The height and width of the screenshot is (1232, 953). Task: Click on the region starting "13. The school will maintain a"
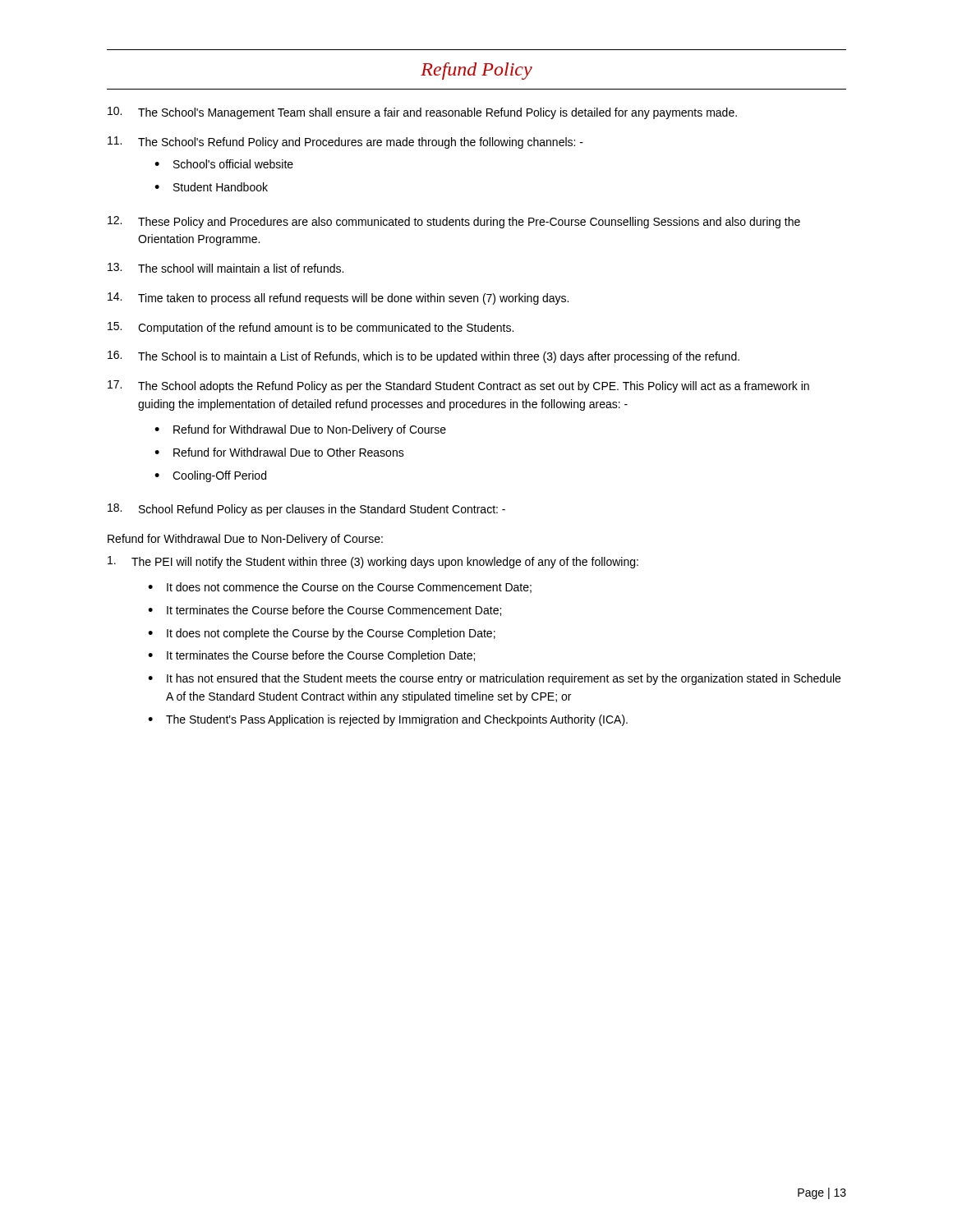pyautogui.click(x=226, y=268)
